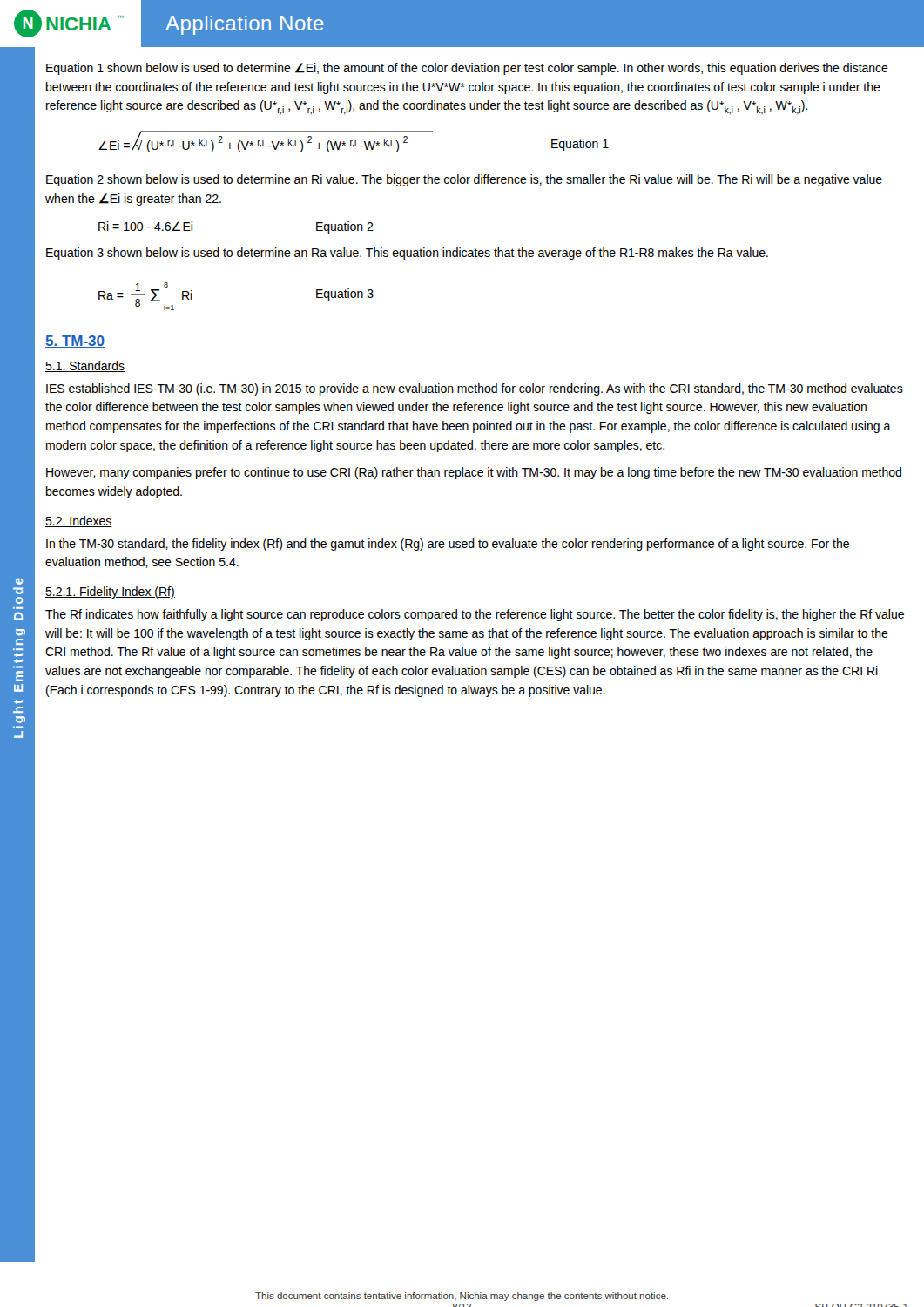This screenshot has height=1307, width=924.
Task: Select the formula that says "Ri = 100 - 4.6∠Ei"
Action: coord(132,229)
